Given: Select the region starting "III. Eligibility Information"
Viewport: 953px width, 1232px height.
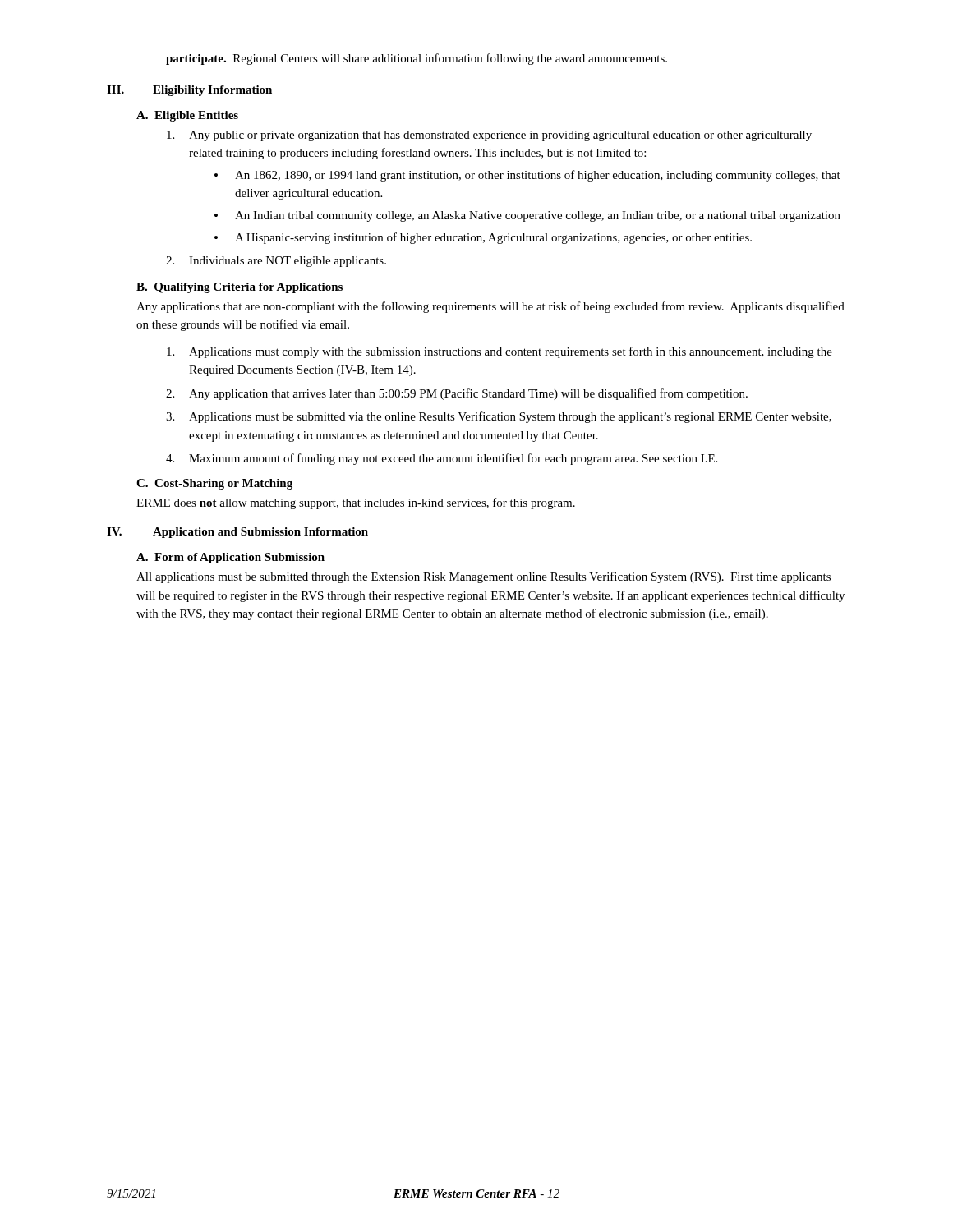Looking at the screenshot, I should click(x=190, y=90).
